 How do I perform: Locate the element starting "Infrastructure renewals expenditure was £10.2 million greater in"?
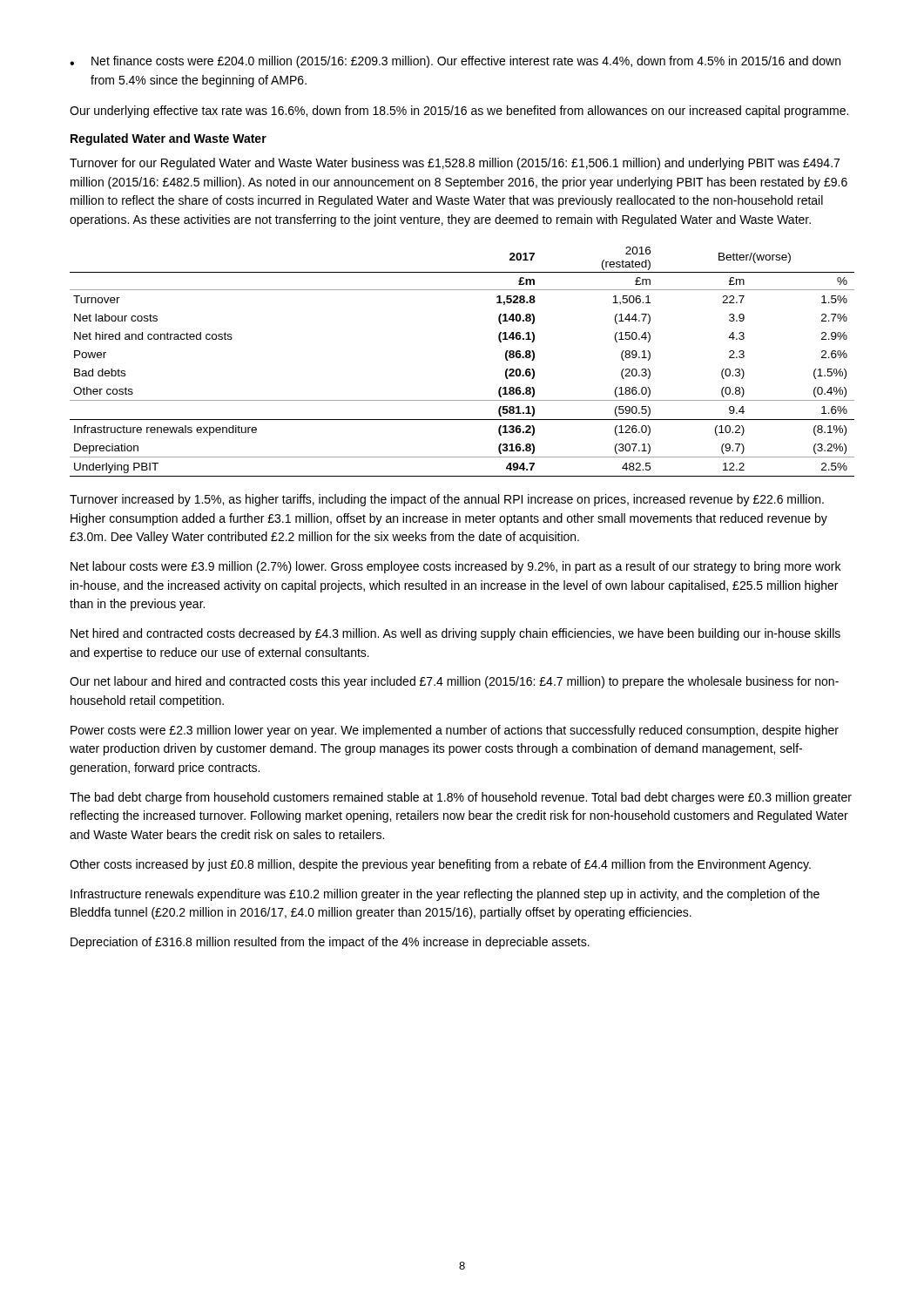click(x=445, y=903)
